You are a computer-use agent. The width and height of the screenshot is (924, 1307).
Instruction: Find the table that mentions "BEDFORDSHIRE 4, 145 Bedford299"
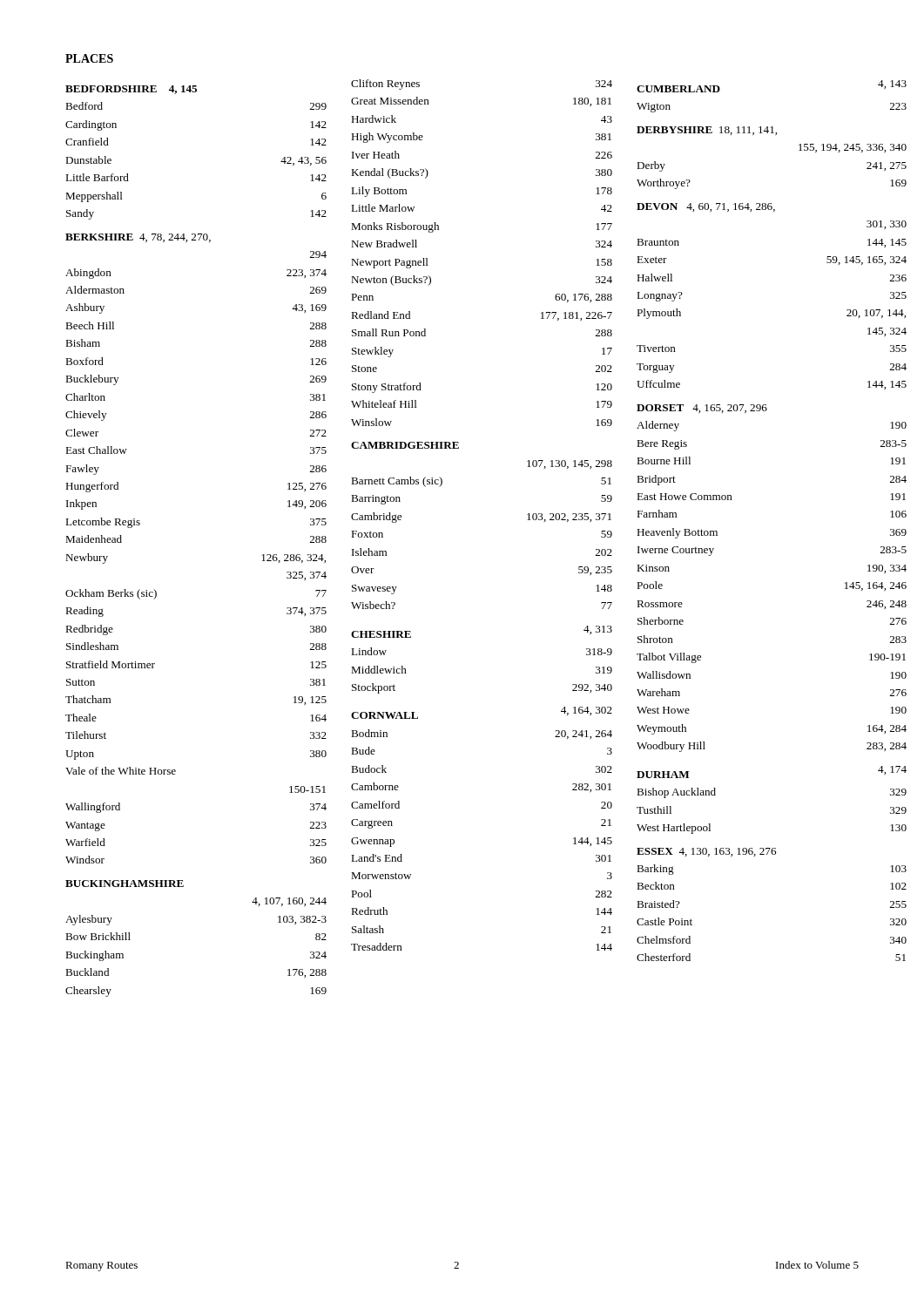tap(462, 537)
